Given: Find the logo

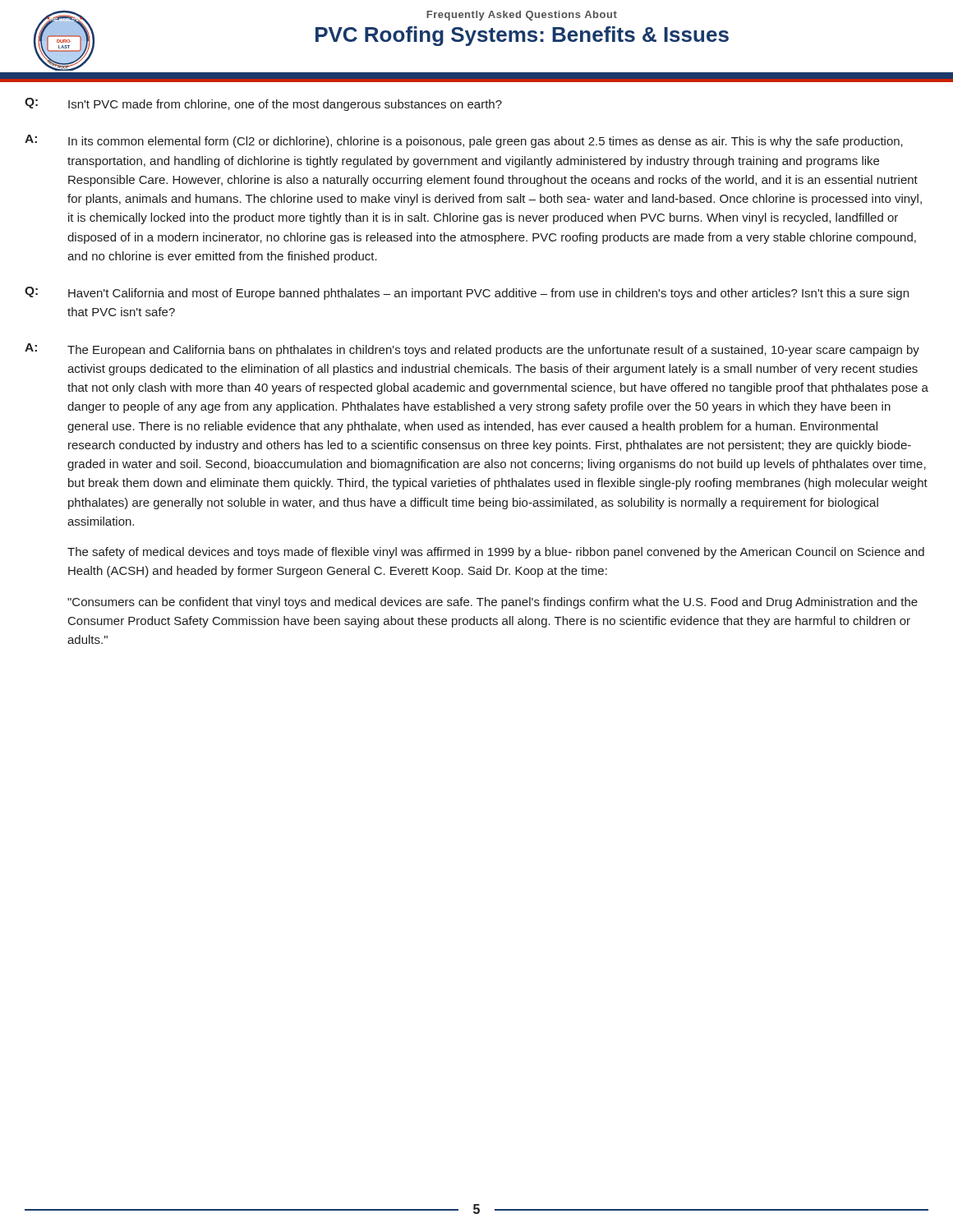Looking at the screenshot, I should click(x=64, y=39).
